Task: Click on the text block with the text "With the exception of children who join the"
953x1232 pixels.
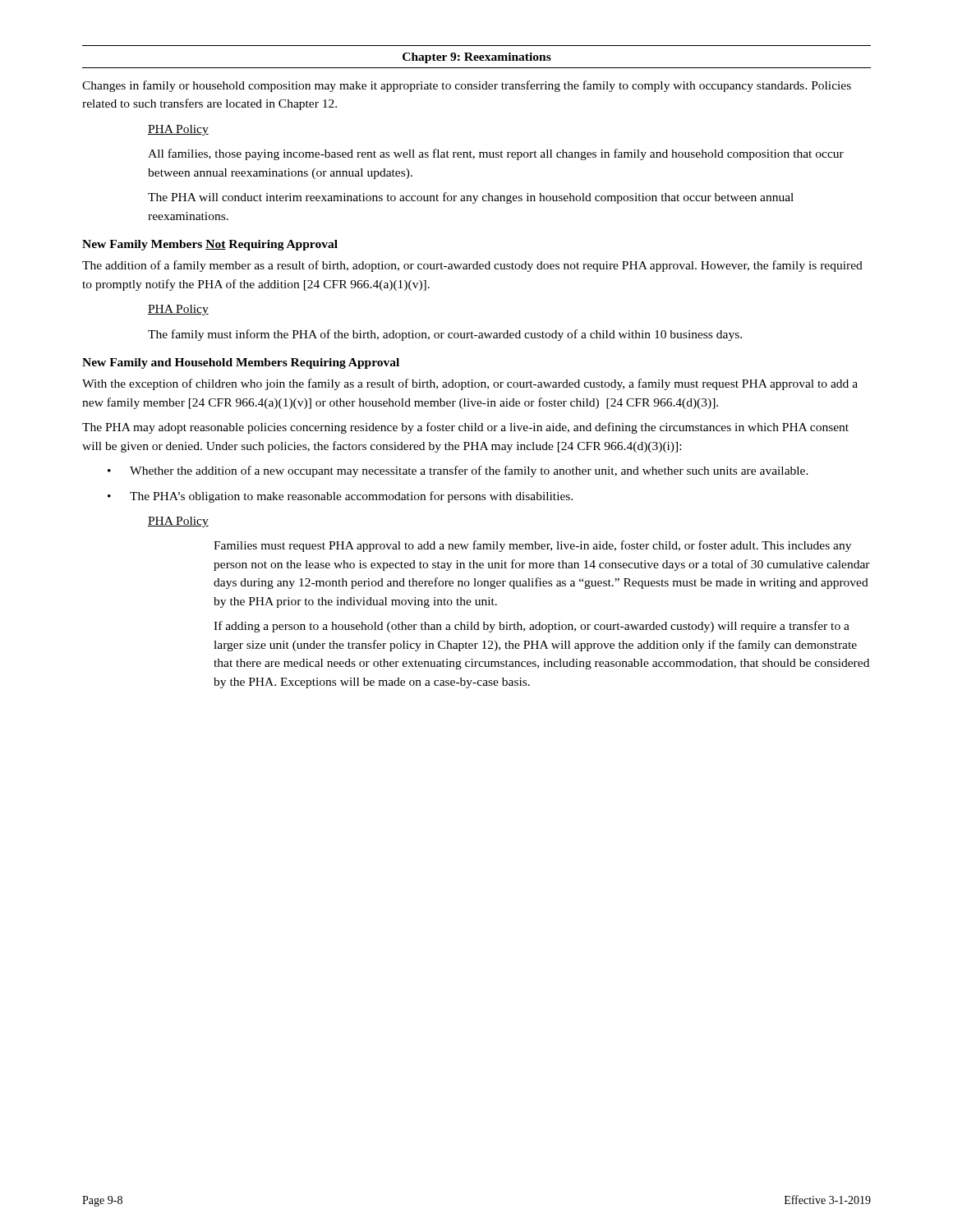Action: [470, 393]
